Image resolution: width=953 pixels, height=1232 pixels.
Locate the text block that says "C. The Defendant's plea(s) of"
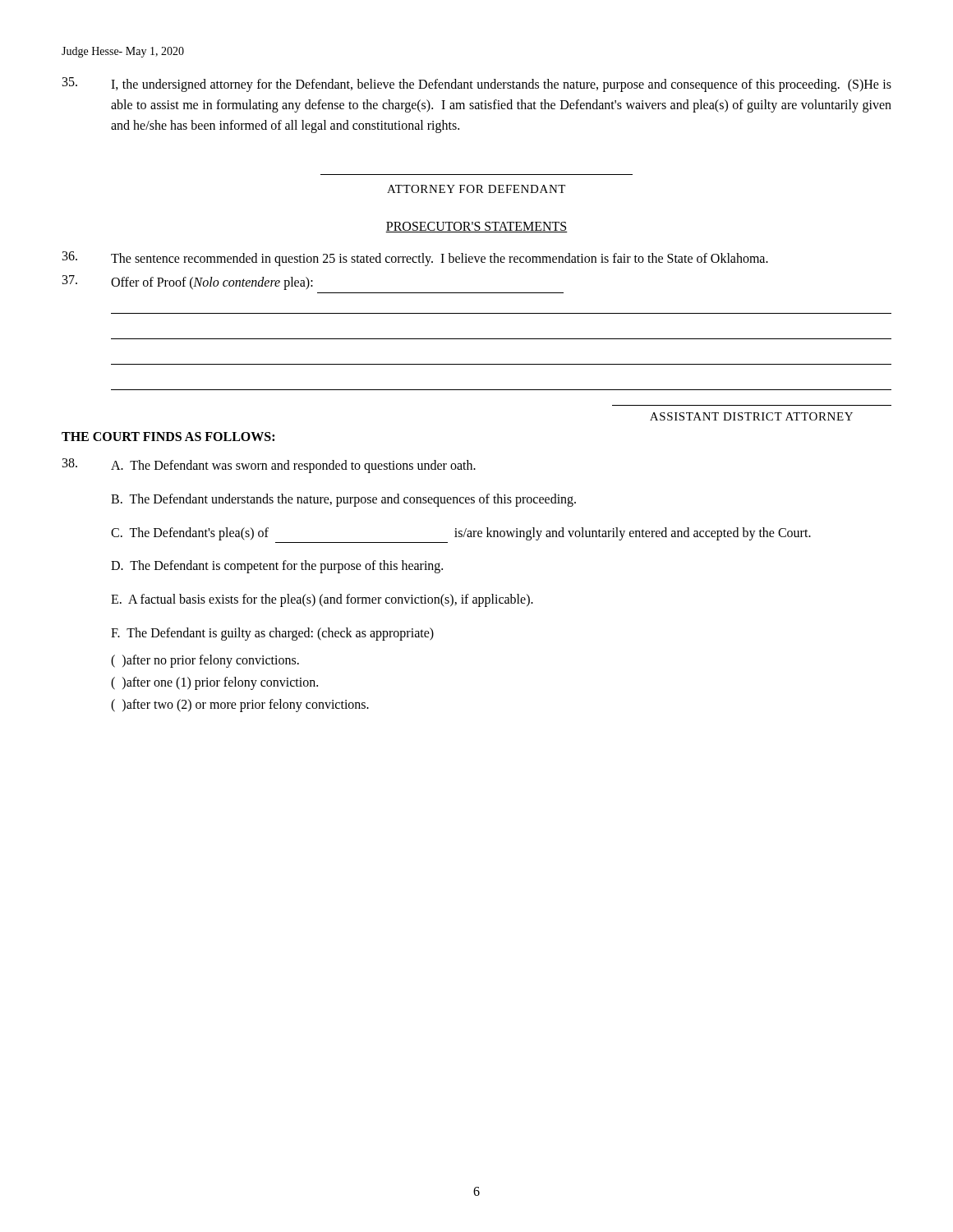click(x=461, y=534)
